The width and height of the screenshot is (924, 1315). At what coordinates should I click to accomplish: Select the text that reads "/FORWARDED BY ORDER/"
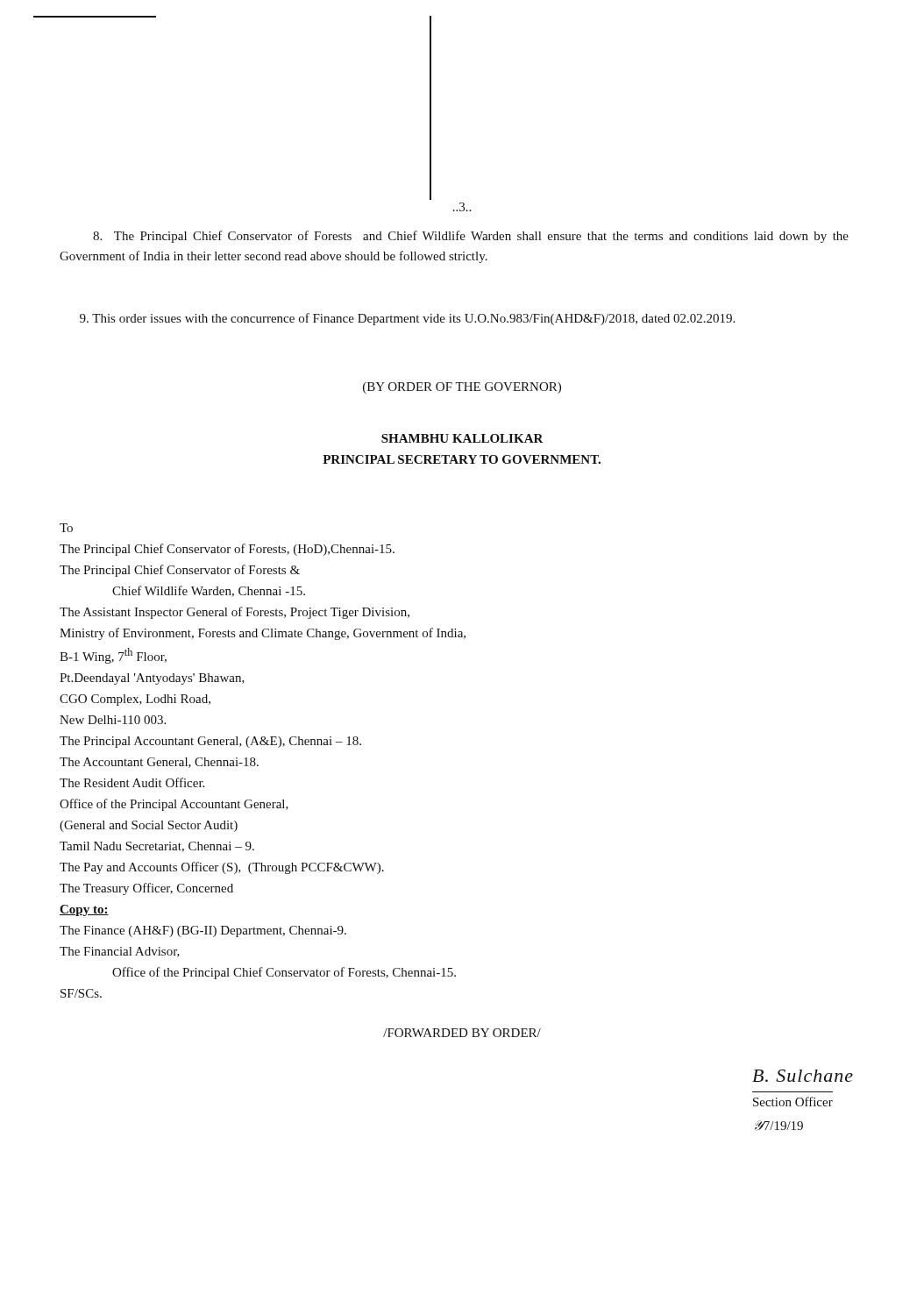462,1033
